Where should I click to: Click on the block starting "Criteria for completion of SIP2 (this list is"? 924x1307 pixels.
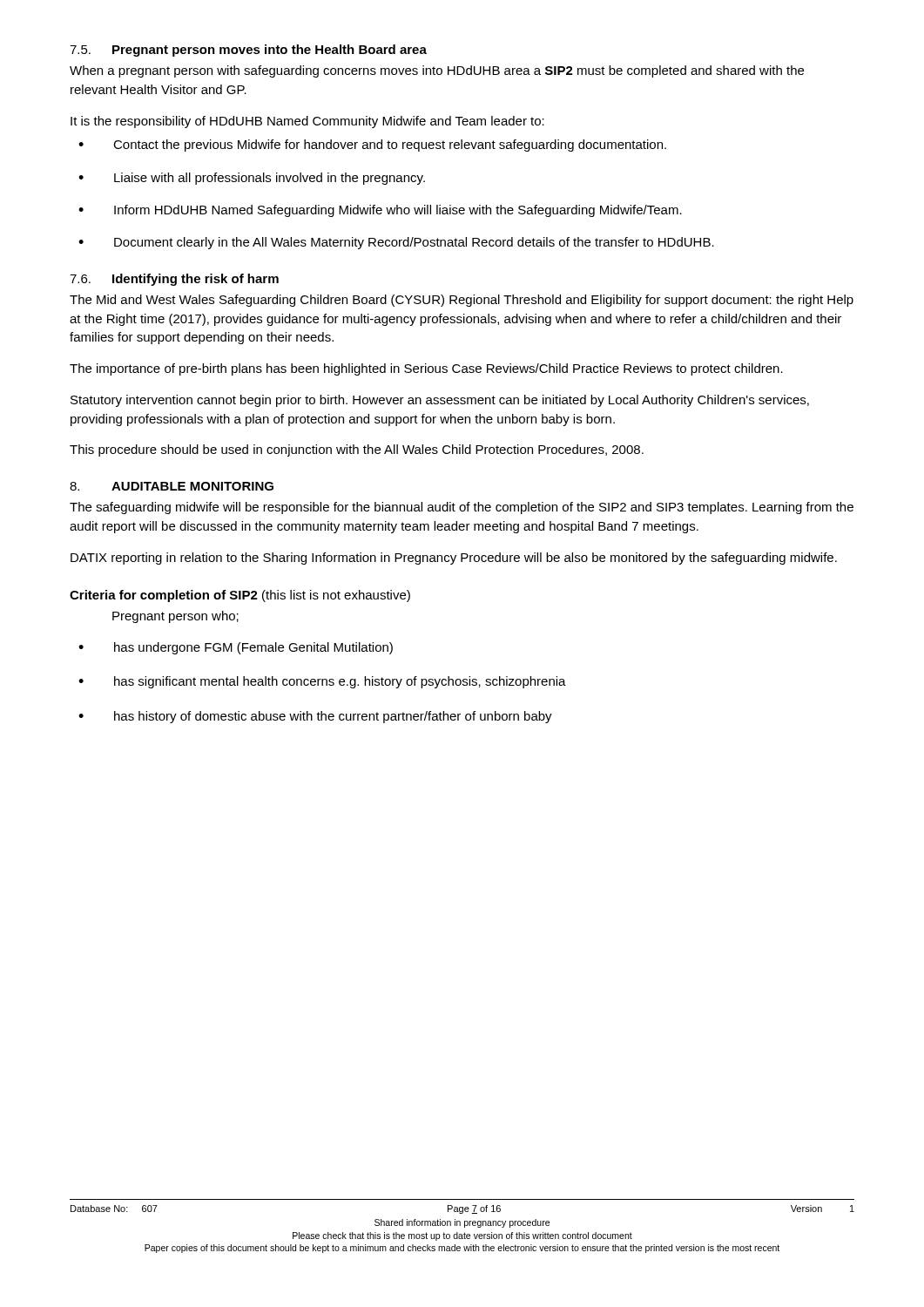tap(240, 595)
